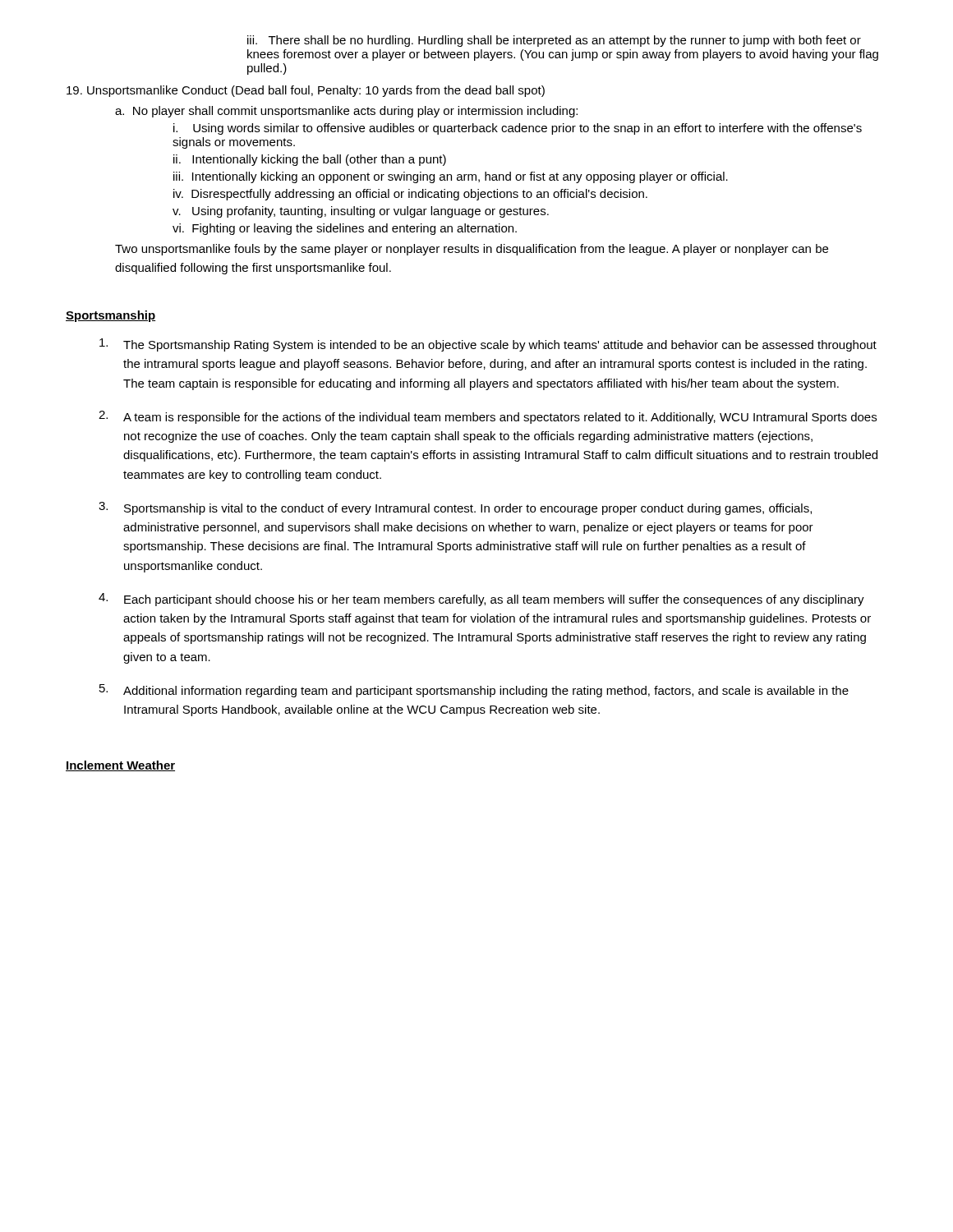Navigate to the region starting "a. No player shall commit unsportsmanlike"
The height and width of the screenshot is (1232, 953).
point(347,110)
